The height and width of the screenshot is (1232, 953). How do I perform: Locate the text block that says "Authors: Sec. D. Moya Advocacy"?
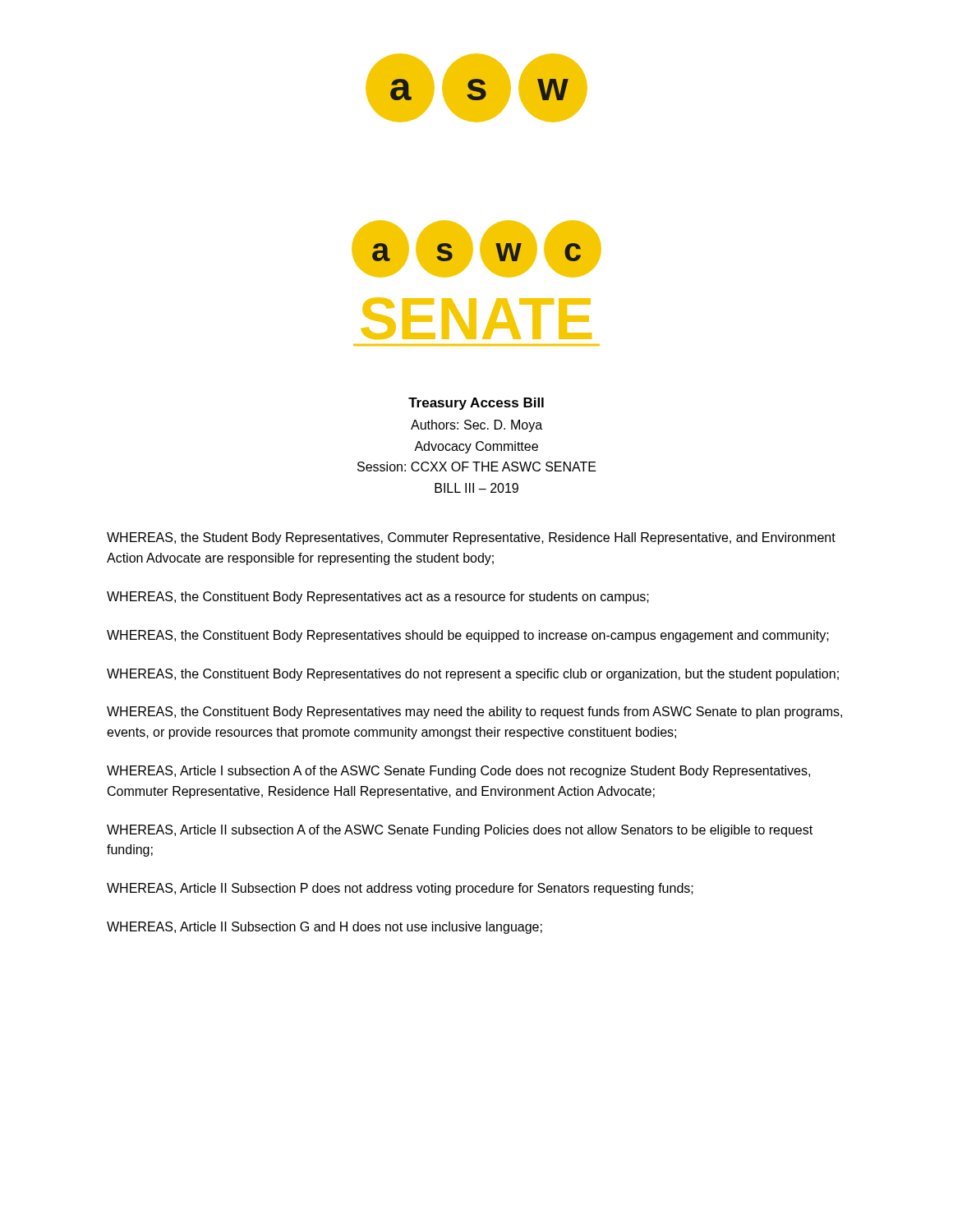coord(476,457)
